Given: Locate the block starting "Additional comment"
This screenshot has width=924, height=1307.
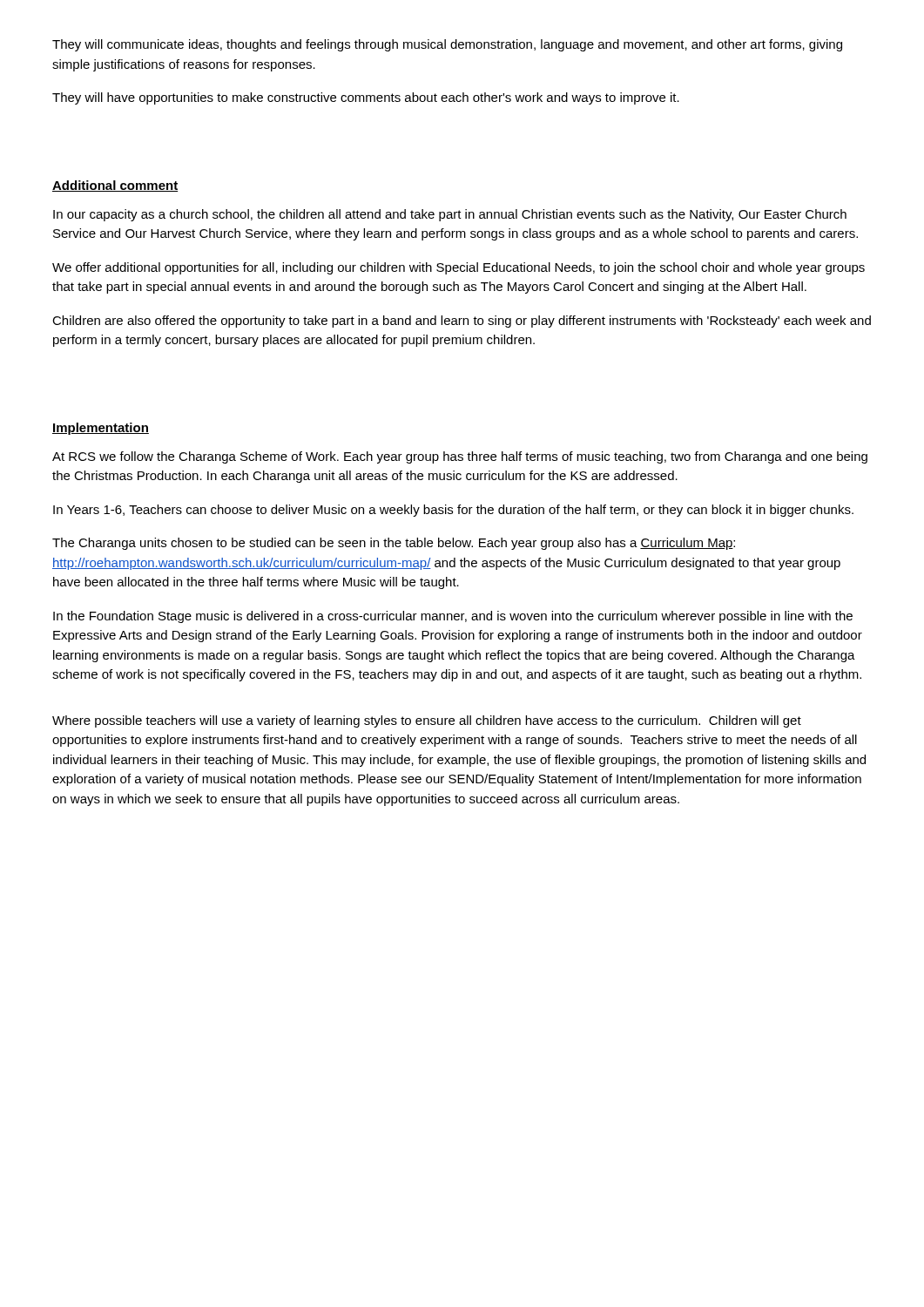Looking at the screenshot, I should point(115,185).
